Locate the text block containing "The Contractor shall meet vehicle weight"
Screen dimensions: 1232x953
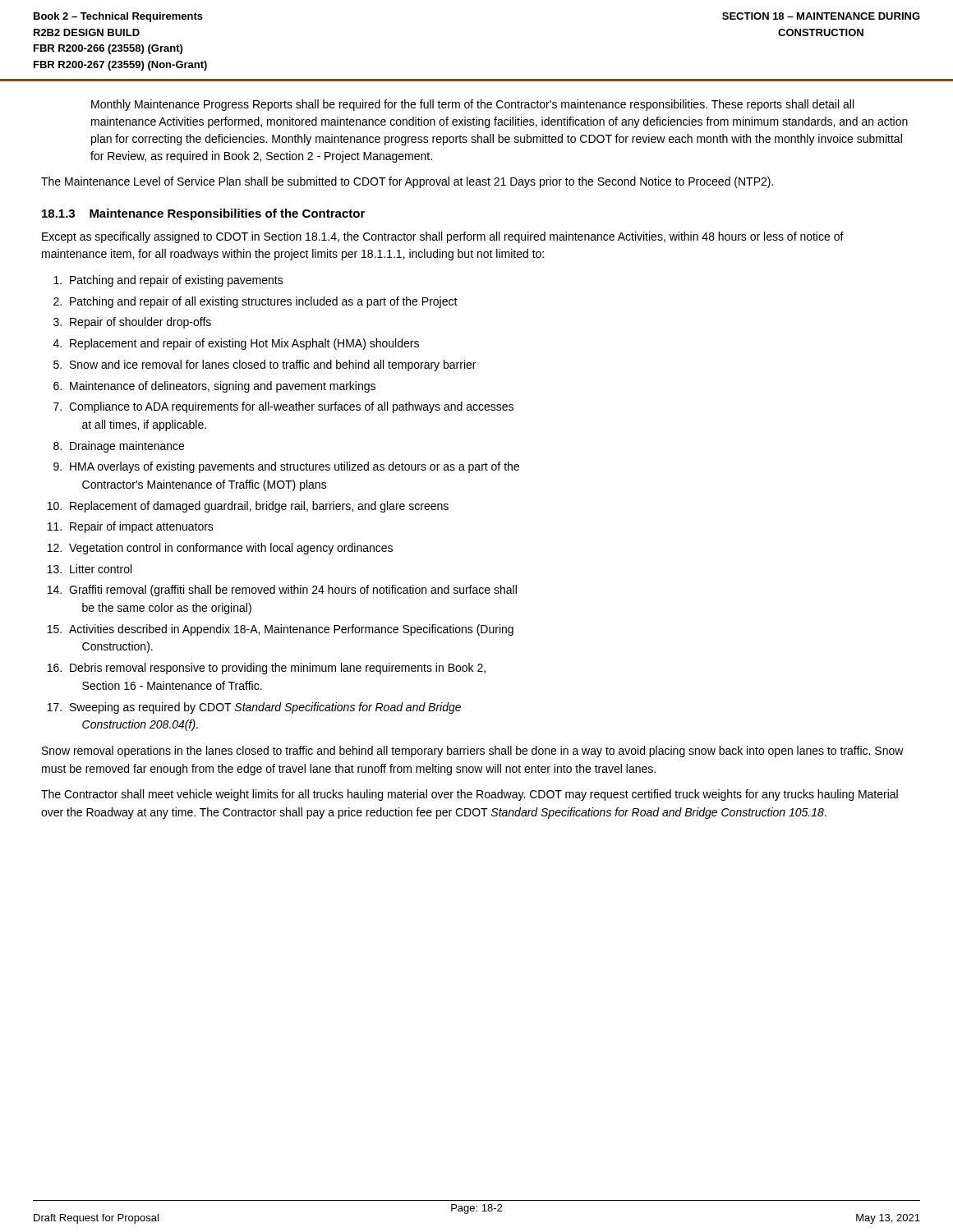(x=470, y=803)
